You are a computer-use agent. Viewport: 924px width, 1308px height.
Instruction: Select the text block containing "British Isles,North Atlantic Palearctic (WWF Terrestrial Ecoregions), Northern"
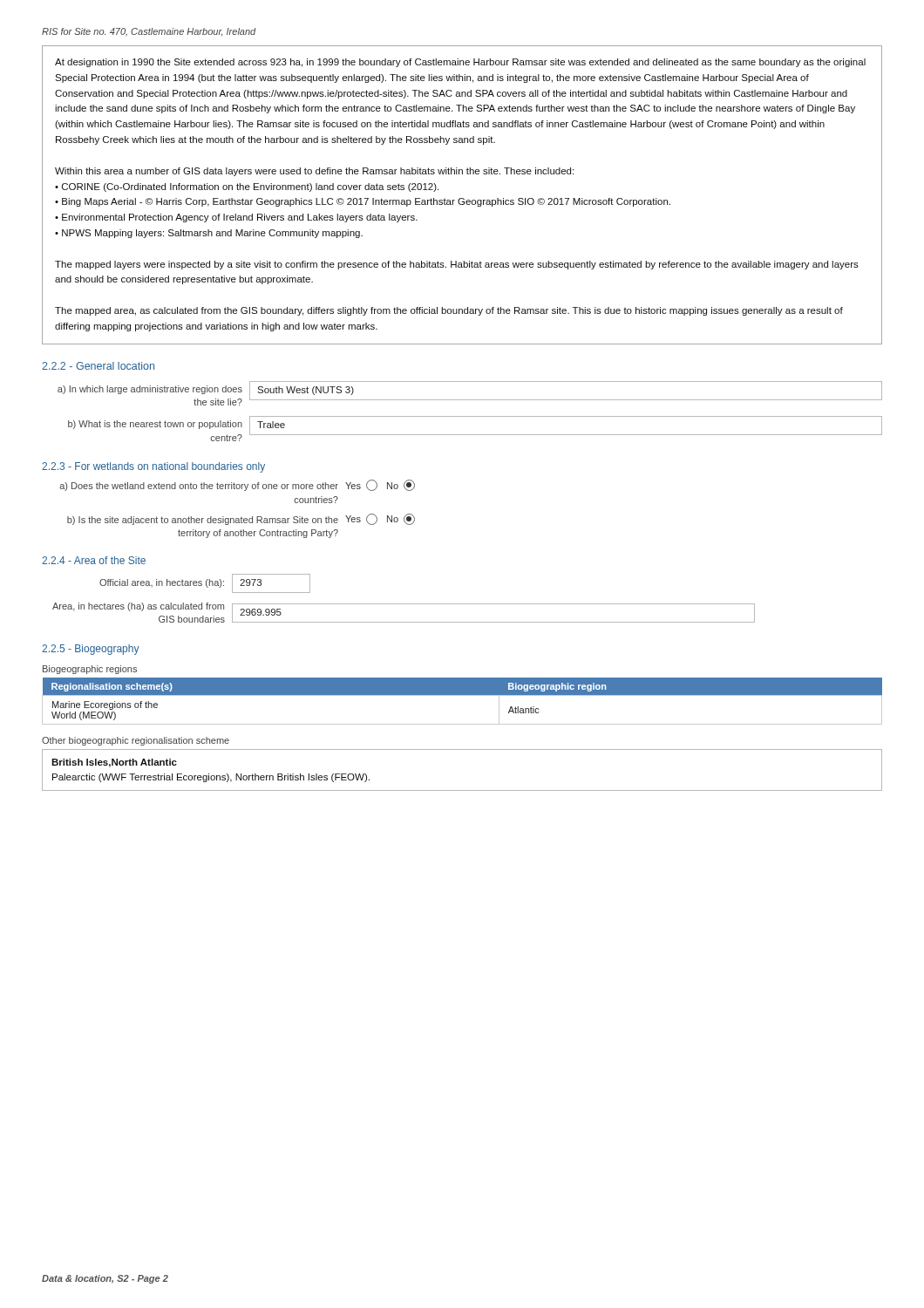click(x=211, y=769)
